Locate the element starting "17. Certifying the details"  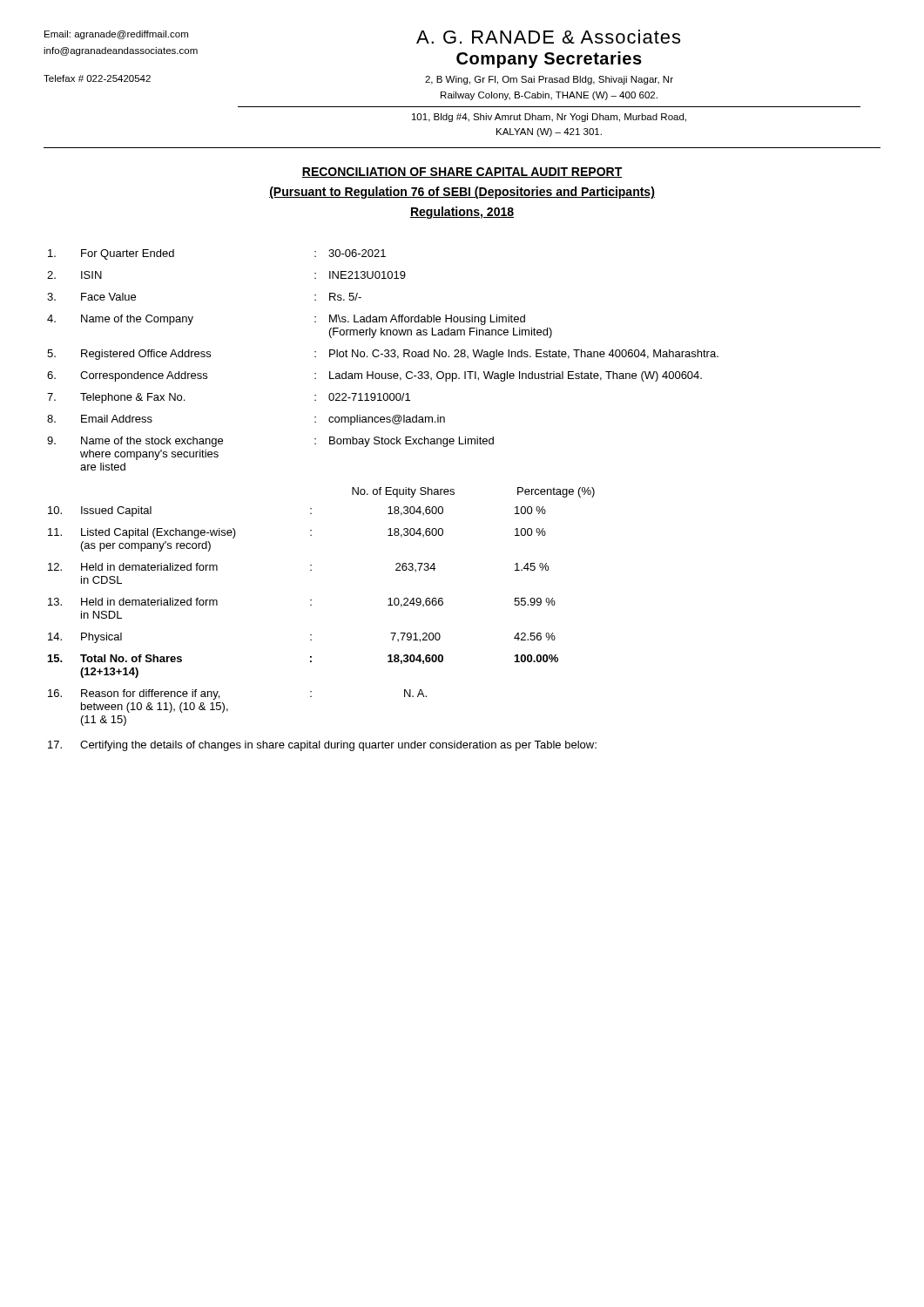[x=462, y=744]
